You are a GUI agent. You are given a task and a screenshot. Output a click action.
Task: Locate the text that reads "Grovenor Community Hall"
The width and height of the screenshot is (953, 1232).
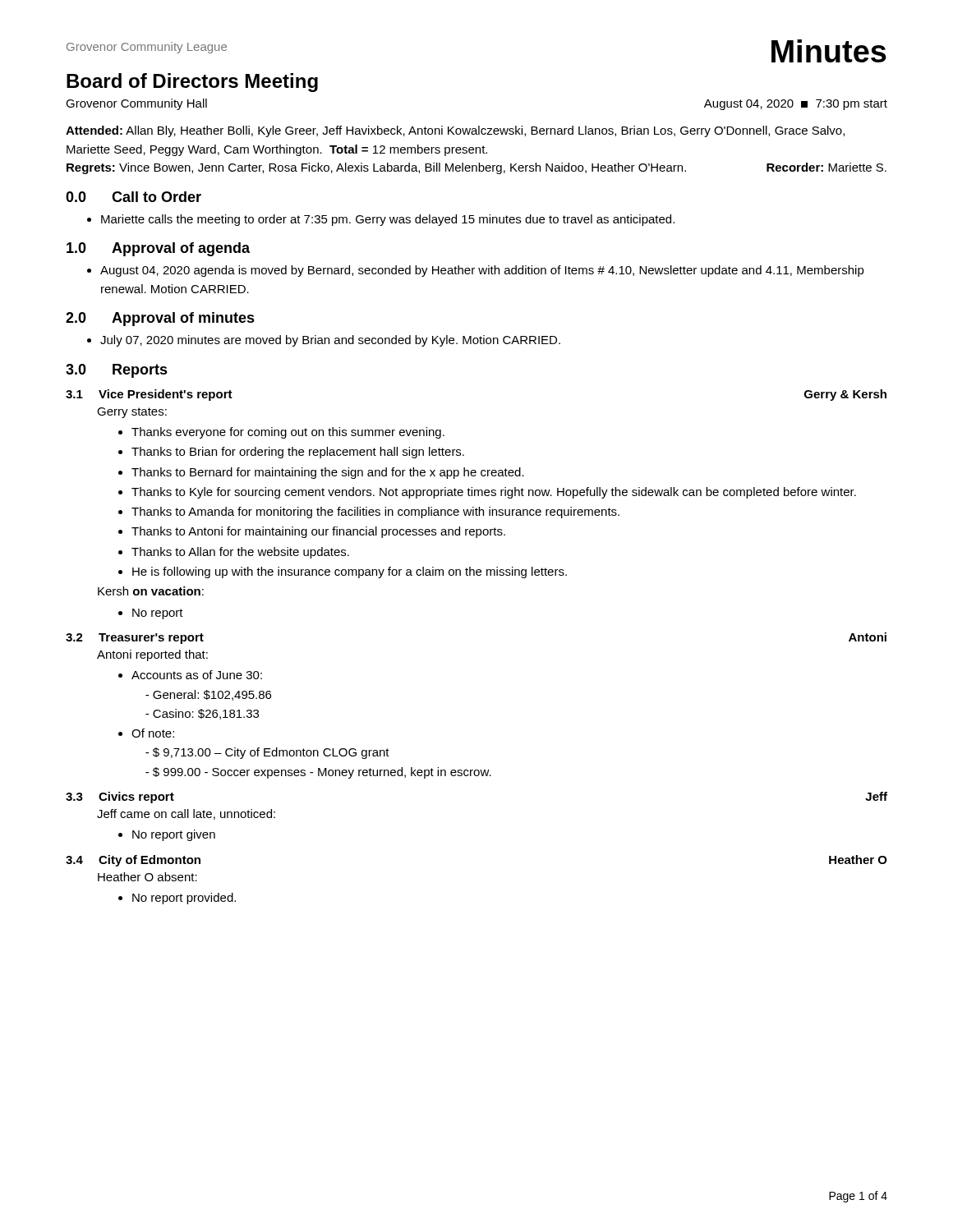tap(137, 103)
